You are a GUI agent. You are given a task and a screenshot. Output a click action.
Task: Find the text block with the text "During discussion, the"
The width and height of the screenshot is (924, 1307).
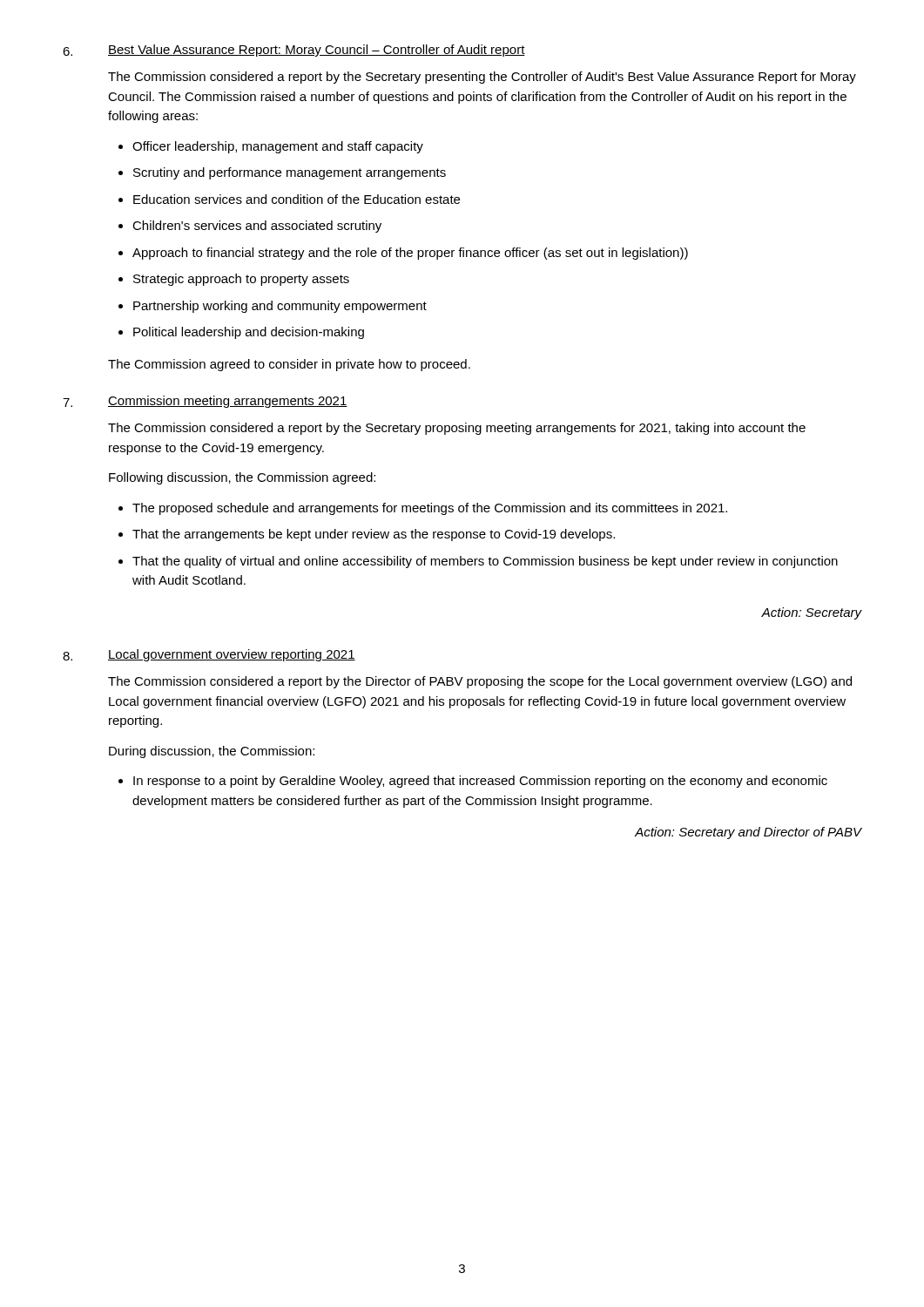click(212, 750)
